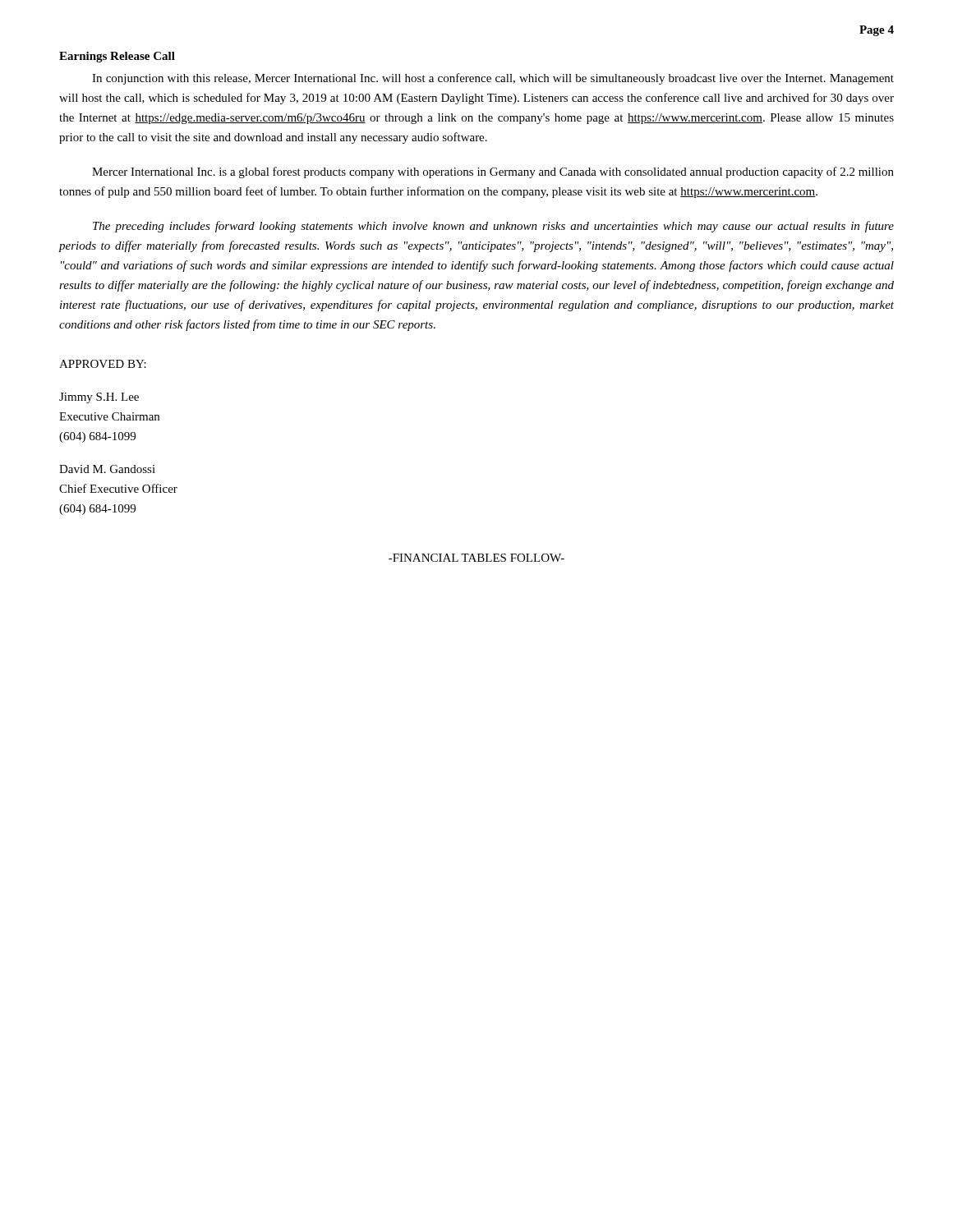Locate the text block starting "Jimmy S.H. Lee Executive Chairman"

click(x=110, y=416)
